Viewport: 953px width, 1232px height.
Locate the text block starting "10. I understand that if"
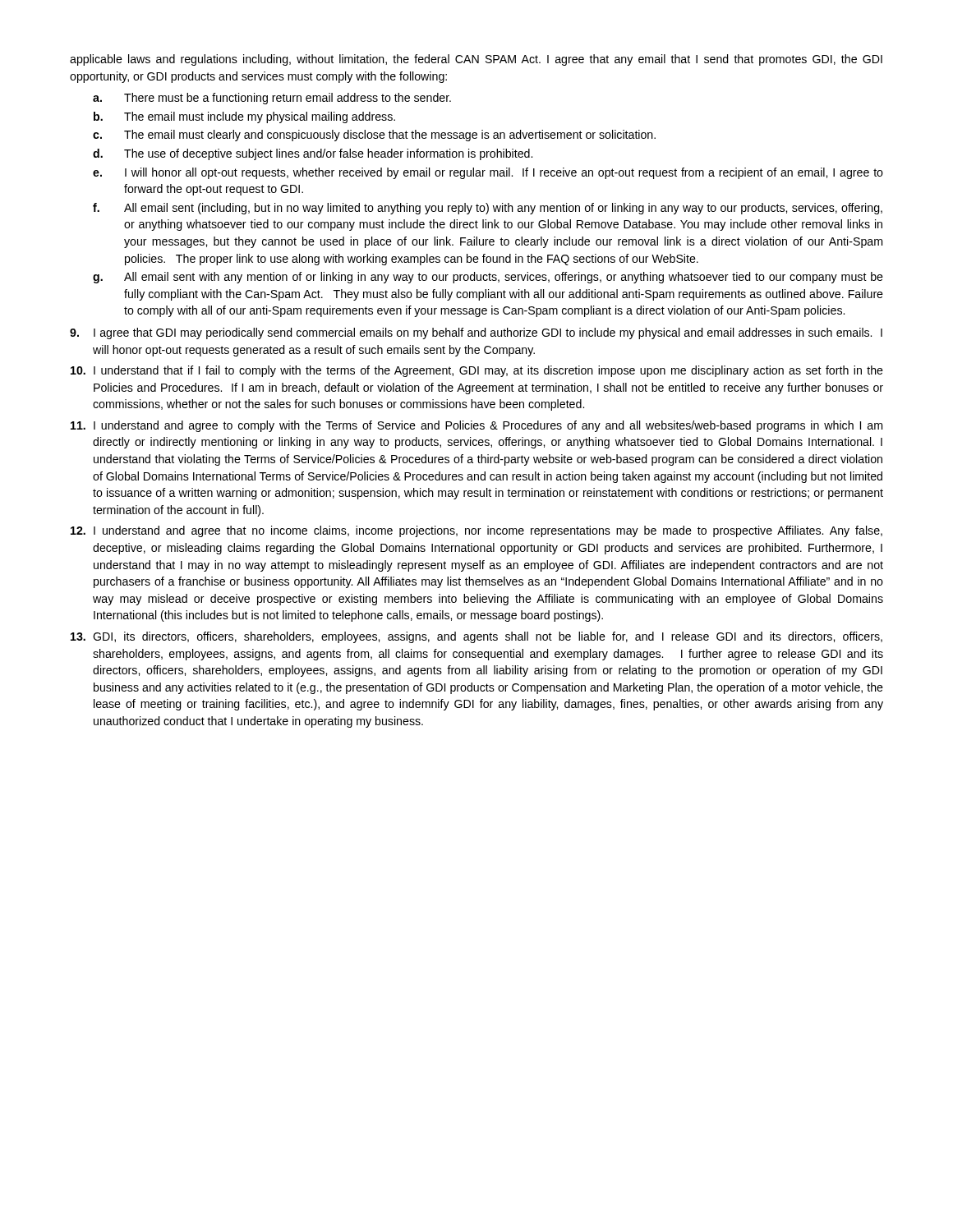(x=476, y=388)
